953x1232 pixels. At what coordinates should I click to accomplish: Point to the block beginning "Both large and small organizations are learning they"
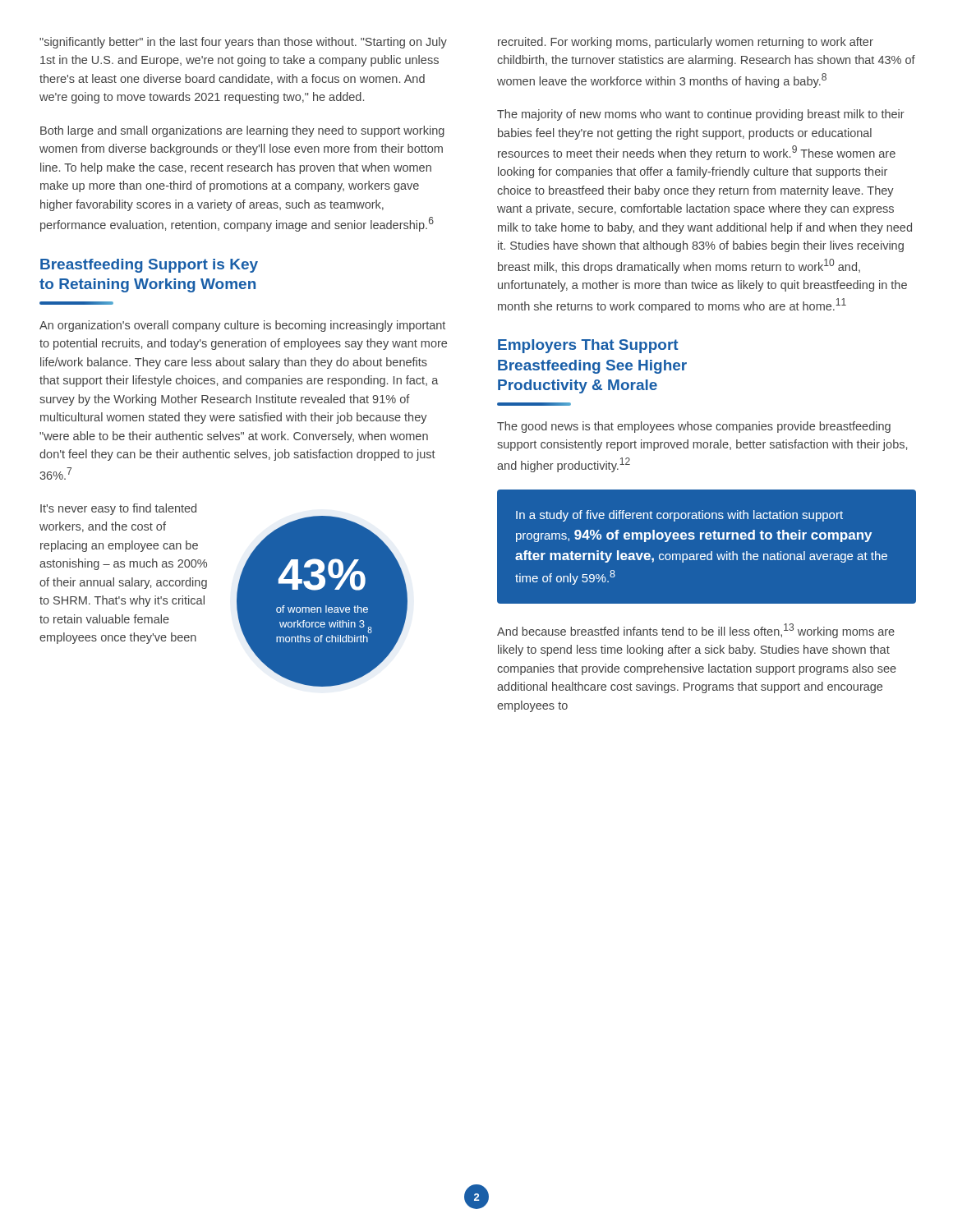click(242, 178)
